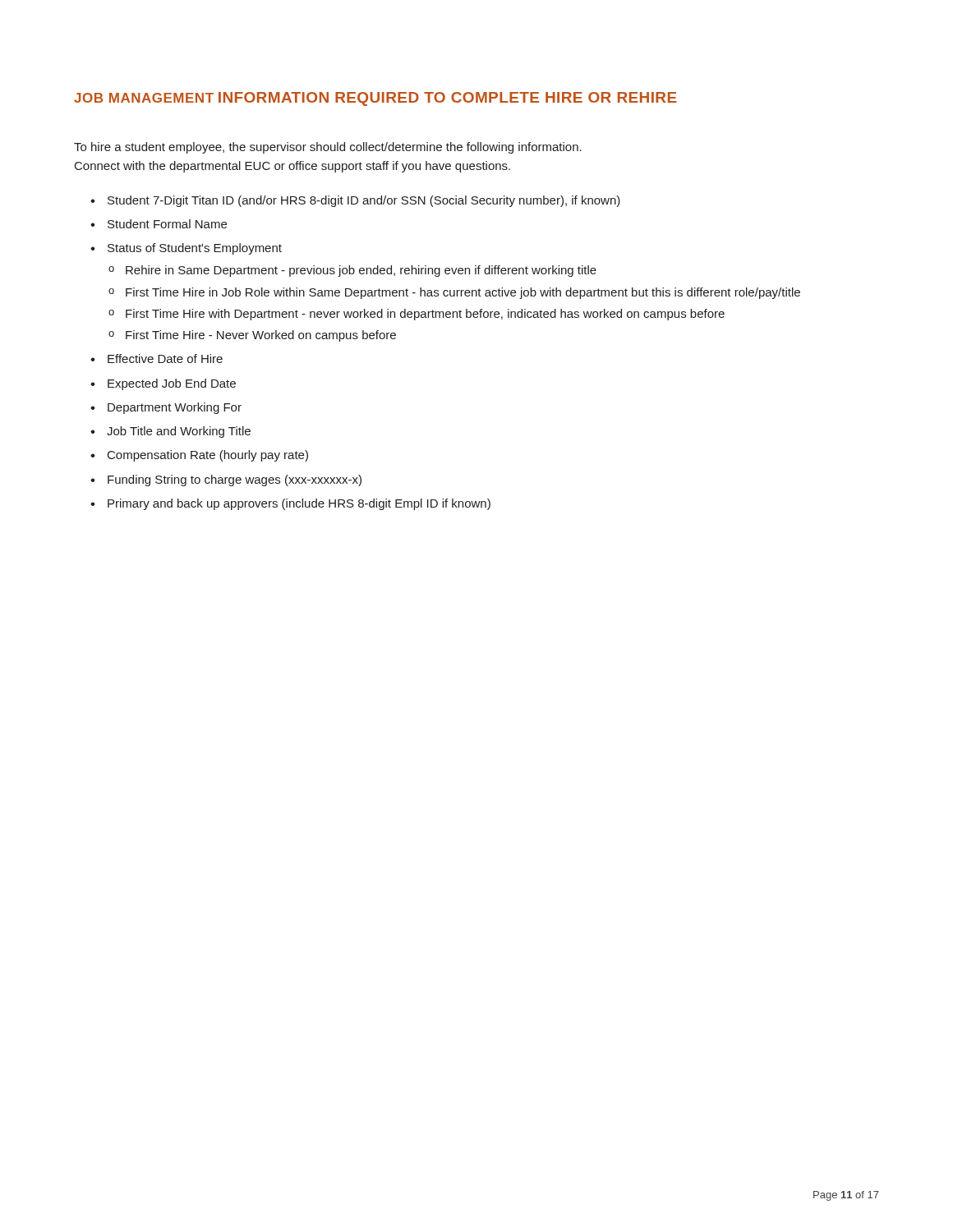The width and height of the screenshot is (953, 1232).
Task: Find the block on this page that starts "First Time Hire with Department"
Action: click(x=425, y=313)
